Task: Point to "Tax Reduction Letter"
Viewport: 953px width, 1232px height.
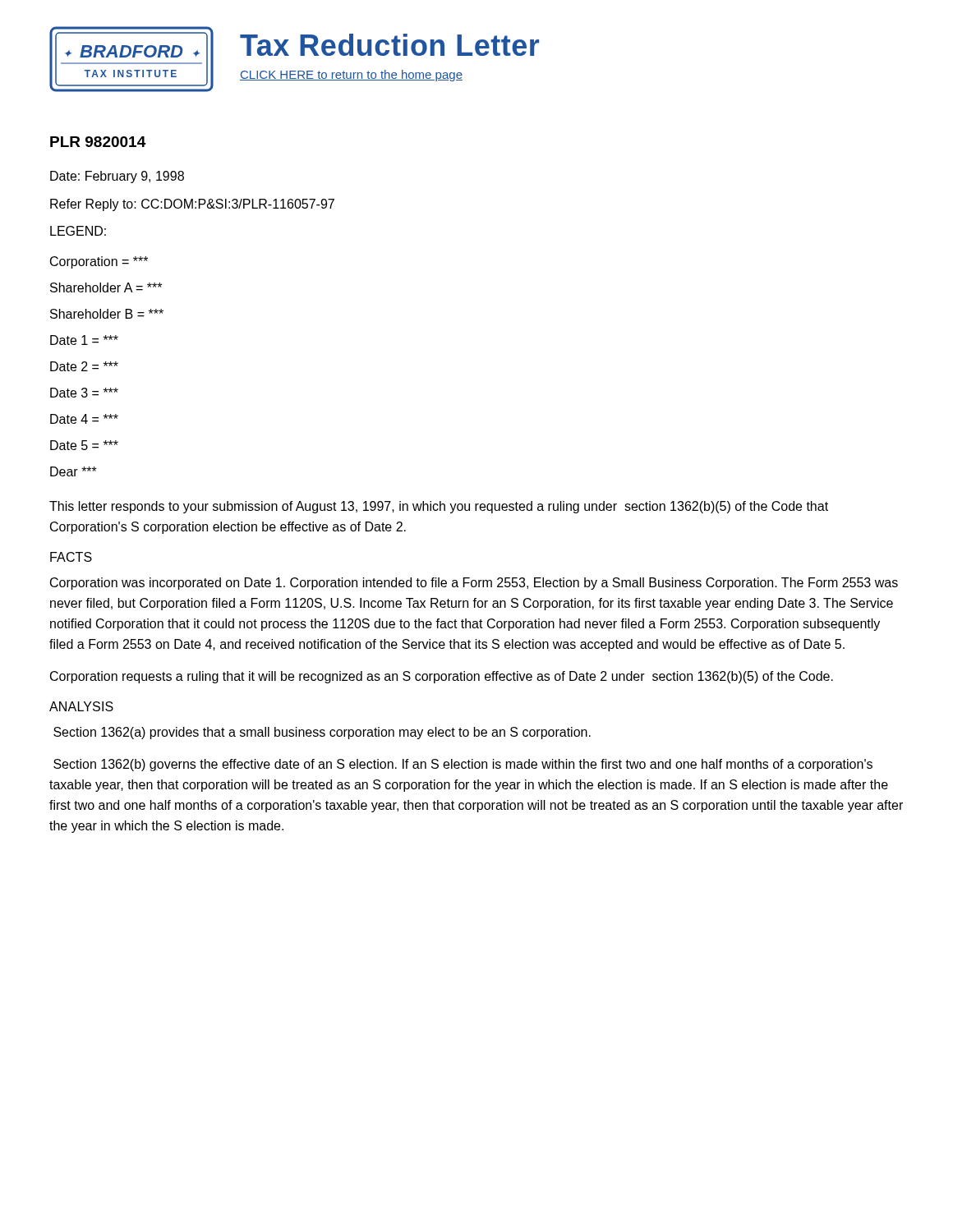Action: click(x=390, y=46)
